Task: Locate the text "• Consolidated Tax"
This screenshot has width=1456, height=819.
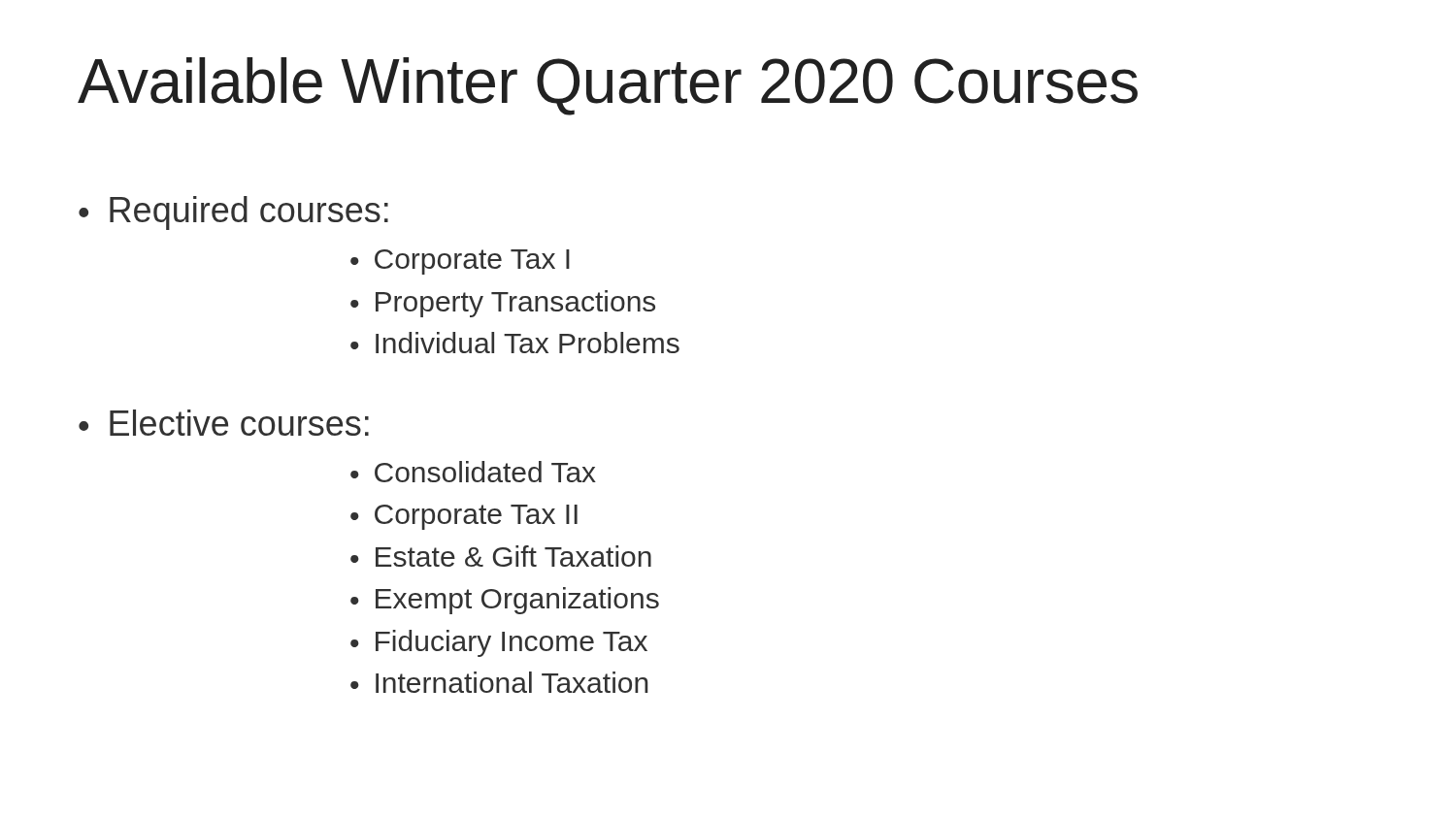Action: pos(473,473)
